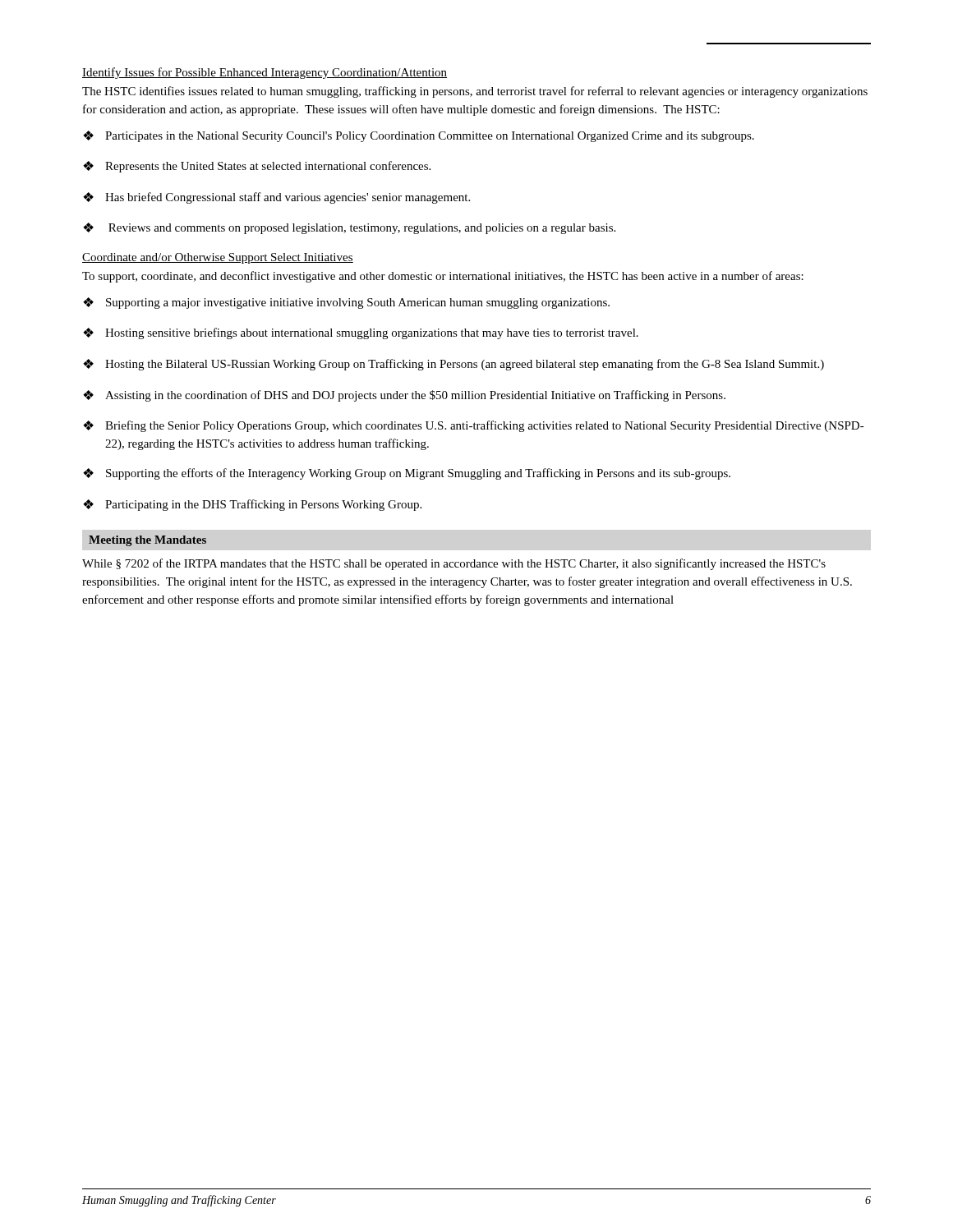This screenshot has width=953, height=1232.
Task: Point to the block beginning "❖ Represents the United States at"
Action: 257,167
